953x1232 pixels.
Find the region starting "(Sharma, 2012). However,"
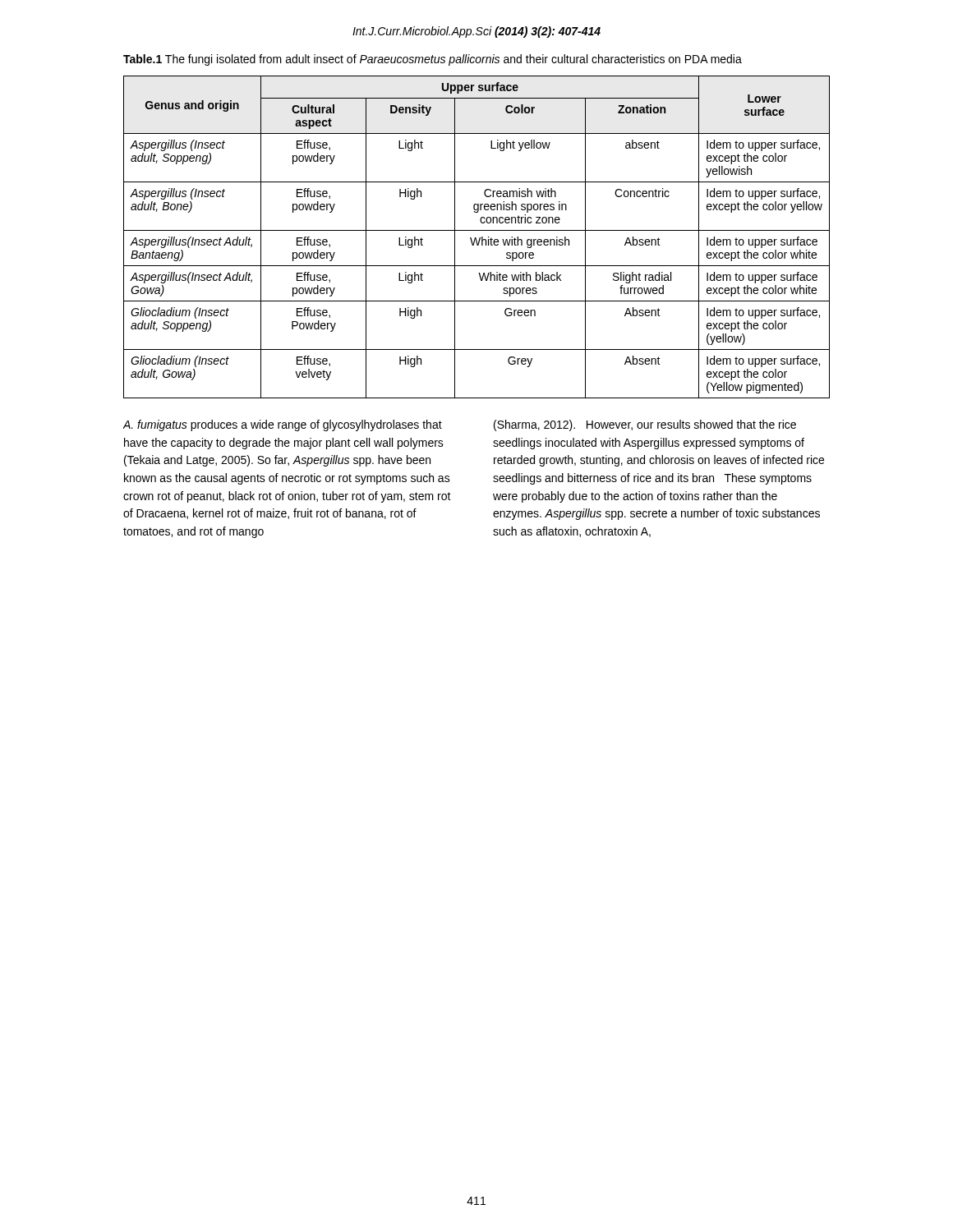pyautogui.click(x=659, y=478)
